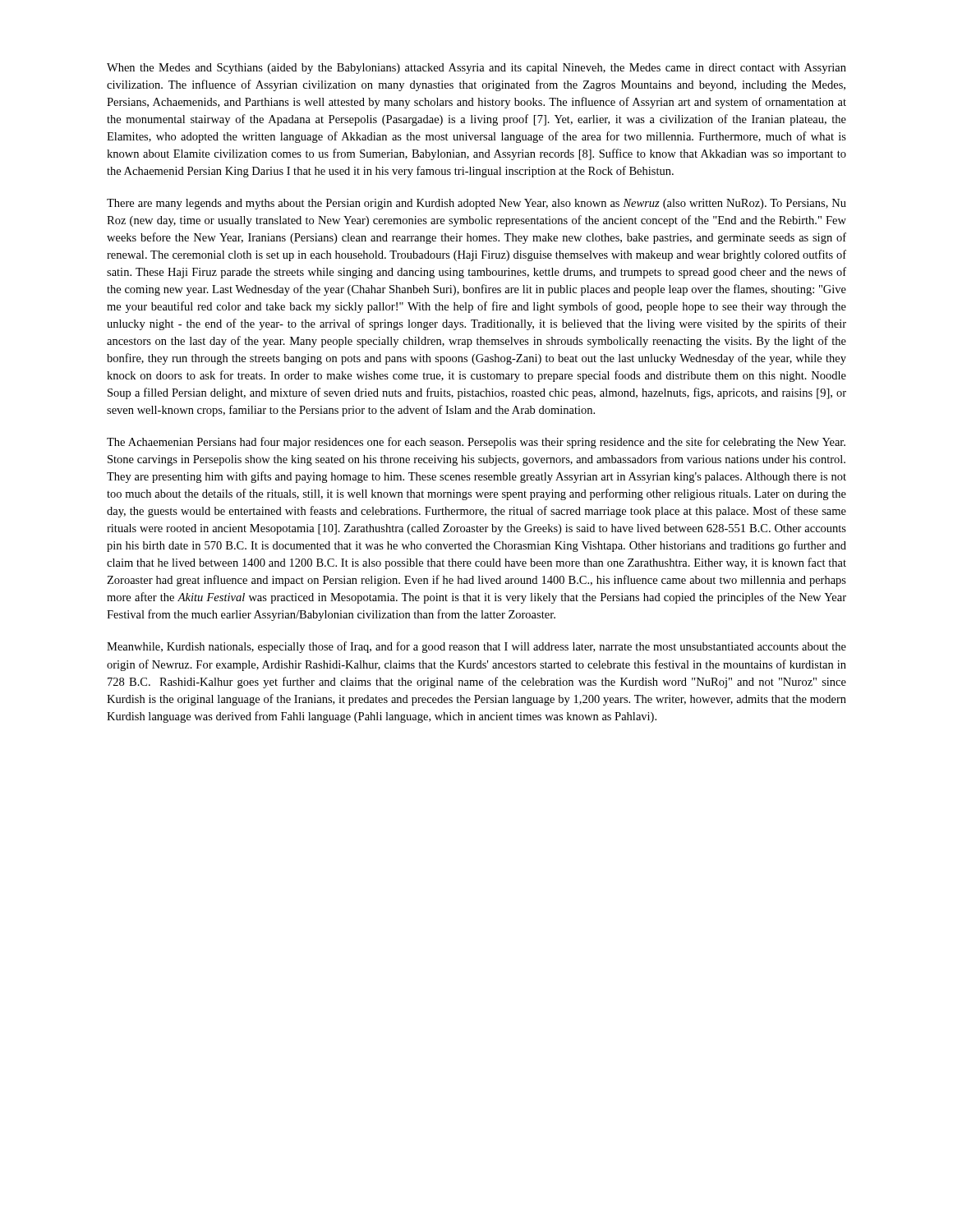Navigate to the text starting "Meanwhile, Kurdish nationals, especially those of Iraq,"
The height and width of the screenshot is (1232, 953).
pyautogui.click(x=476, y=681)
